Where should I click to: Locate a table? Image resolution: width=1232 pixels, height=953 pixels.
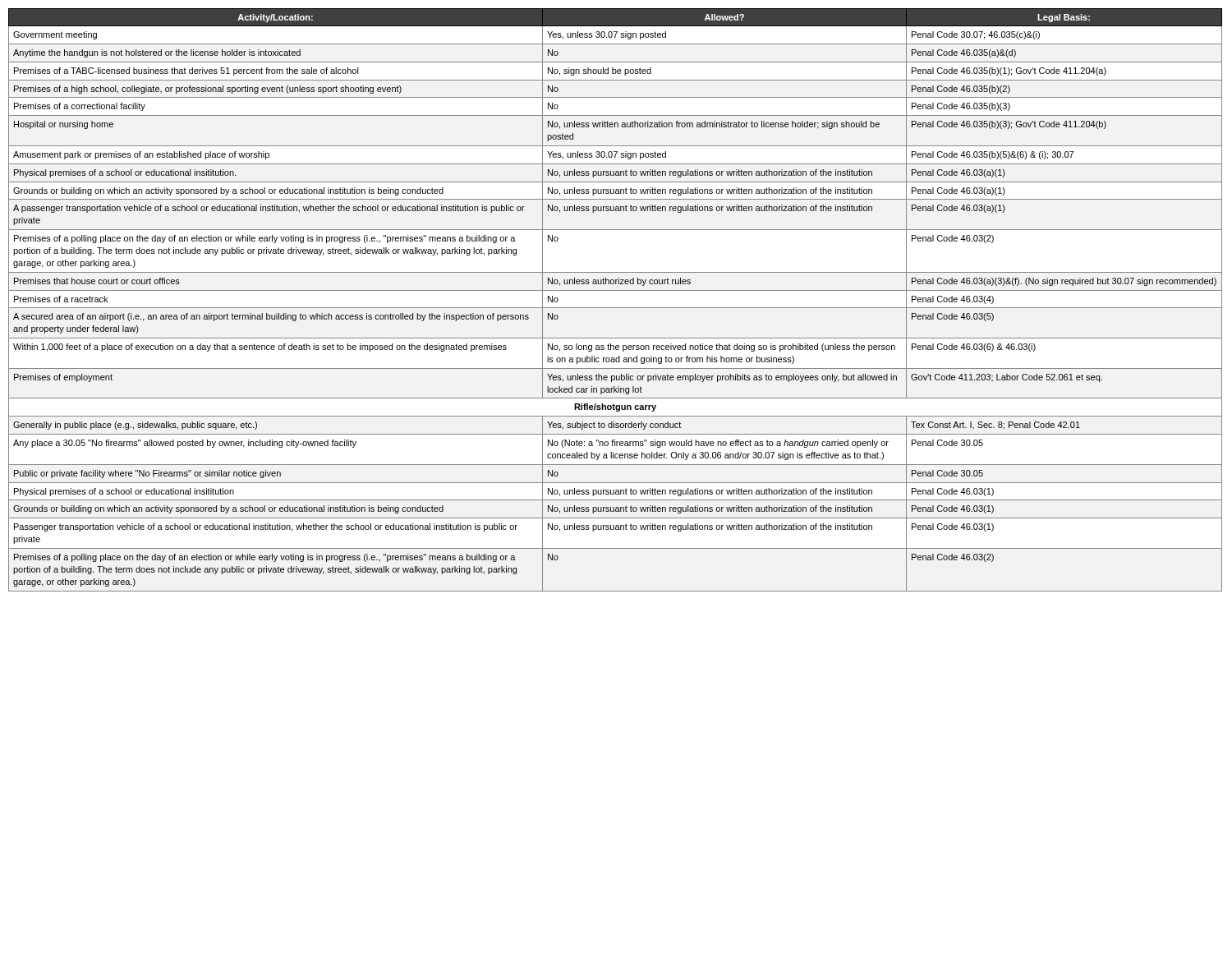[x=615, y=300]
